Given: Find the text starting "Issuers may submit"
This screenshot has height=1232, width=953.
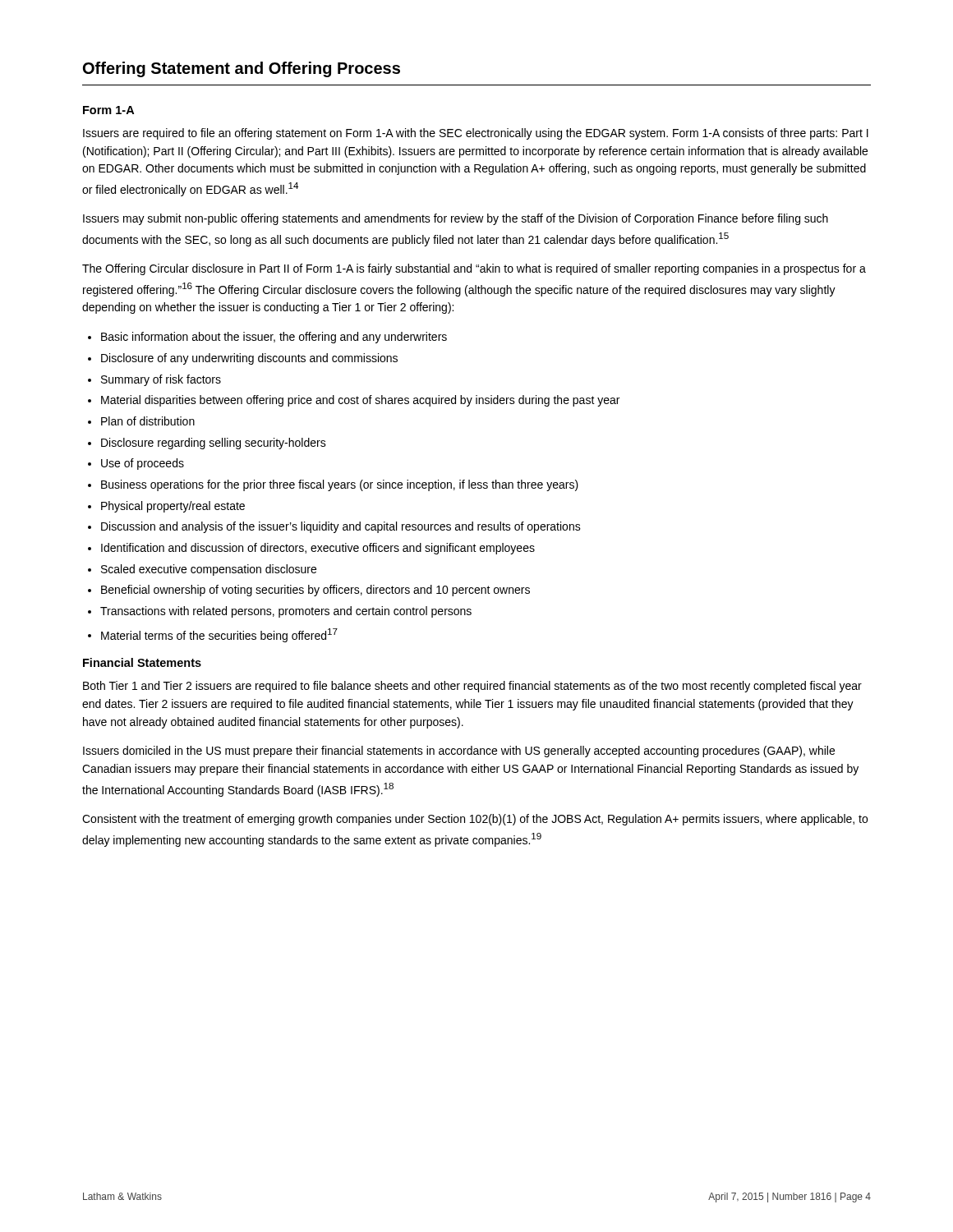Looking at the screenshot, I should pyautogui.click(x=455, y=229).
